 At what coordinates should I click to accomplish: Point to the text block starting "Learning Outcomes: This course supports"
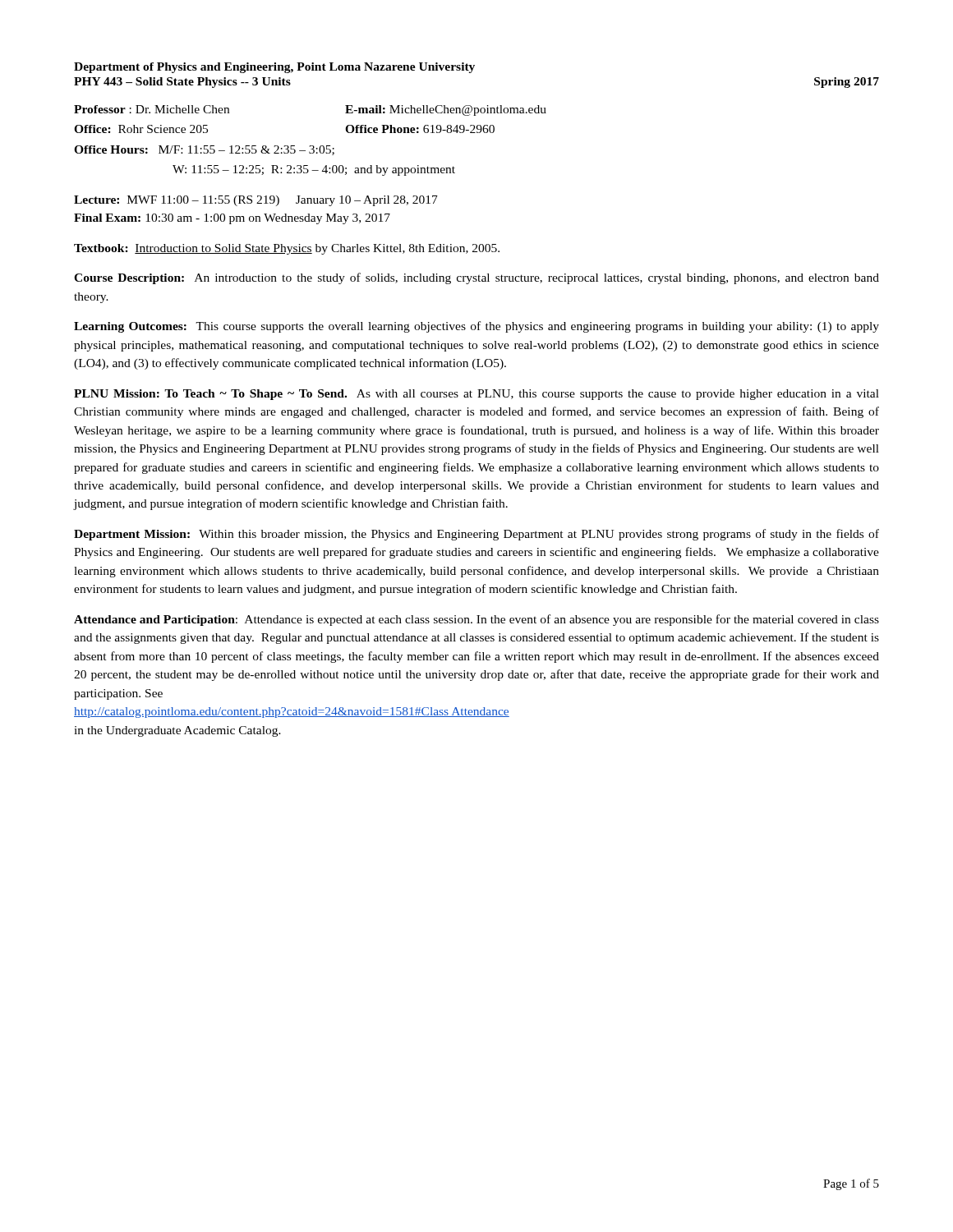pyautogui.click(x=476, y=344)
